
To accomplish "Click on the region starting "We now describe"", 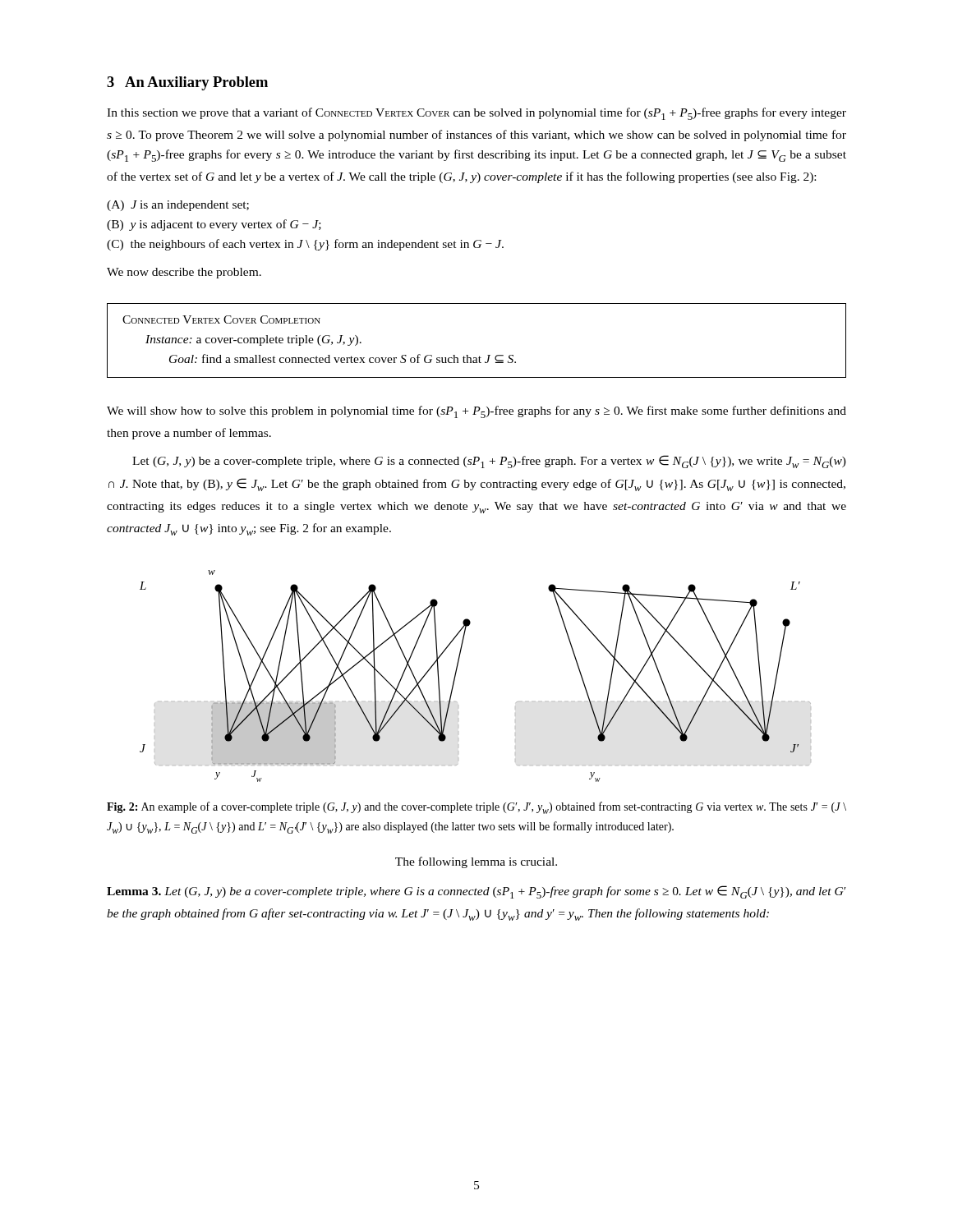I will (x=184, y=273).
